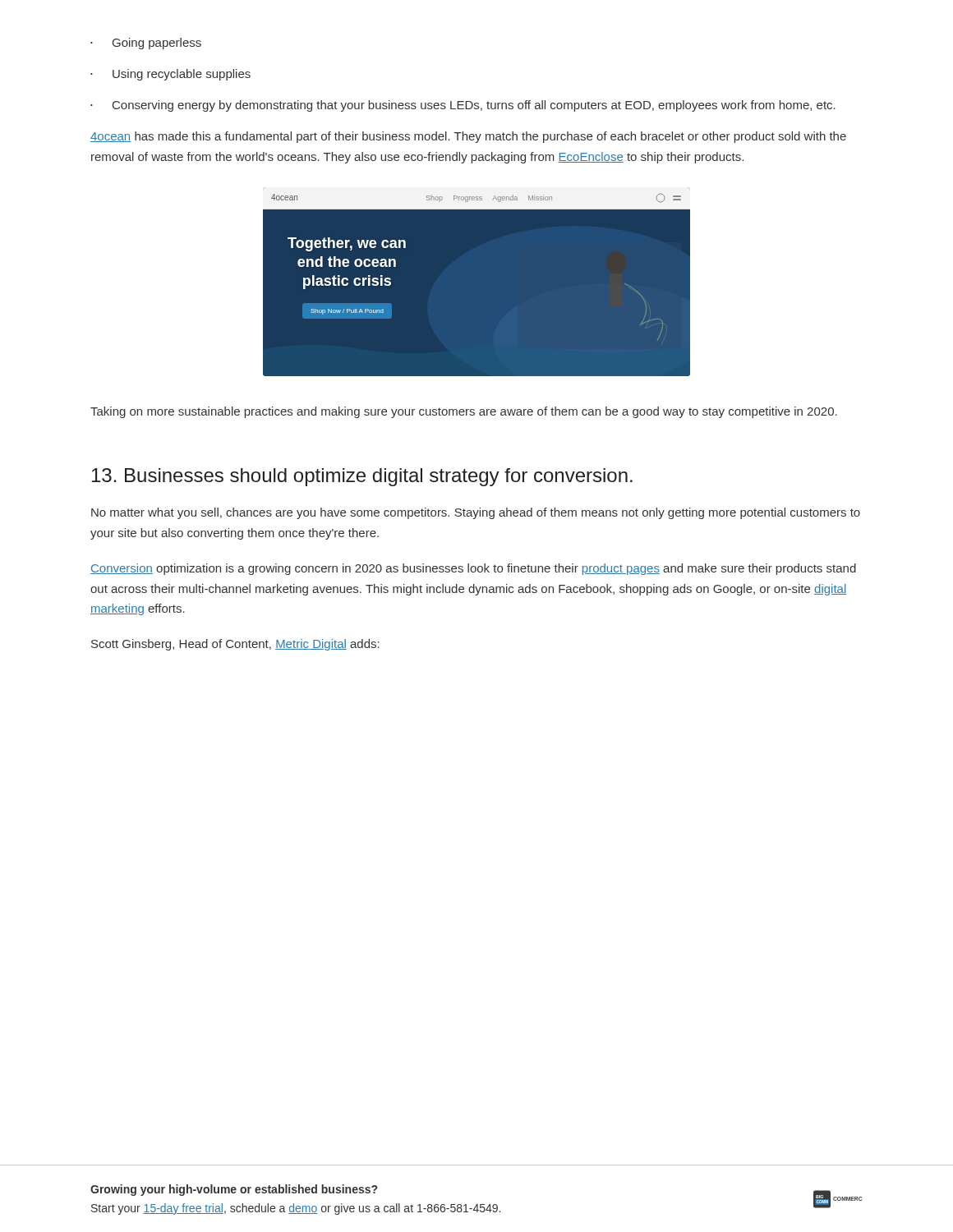Find the block starting "No matter what you"
Viewport: 953px width, 1232px height.
pyautogui.click(x=475, y=523)
